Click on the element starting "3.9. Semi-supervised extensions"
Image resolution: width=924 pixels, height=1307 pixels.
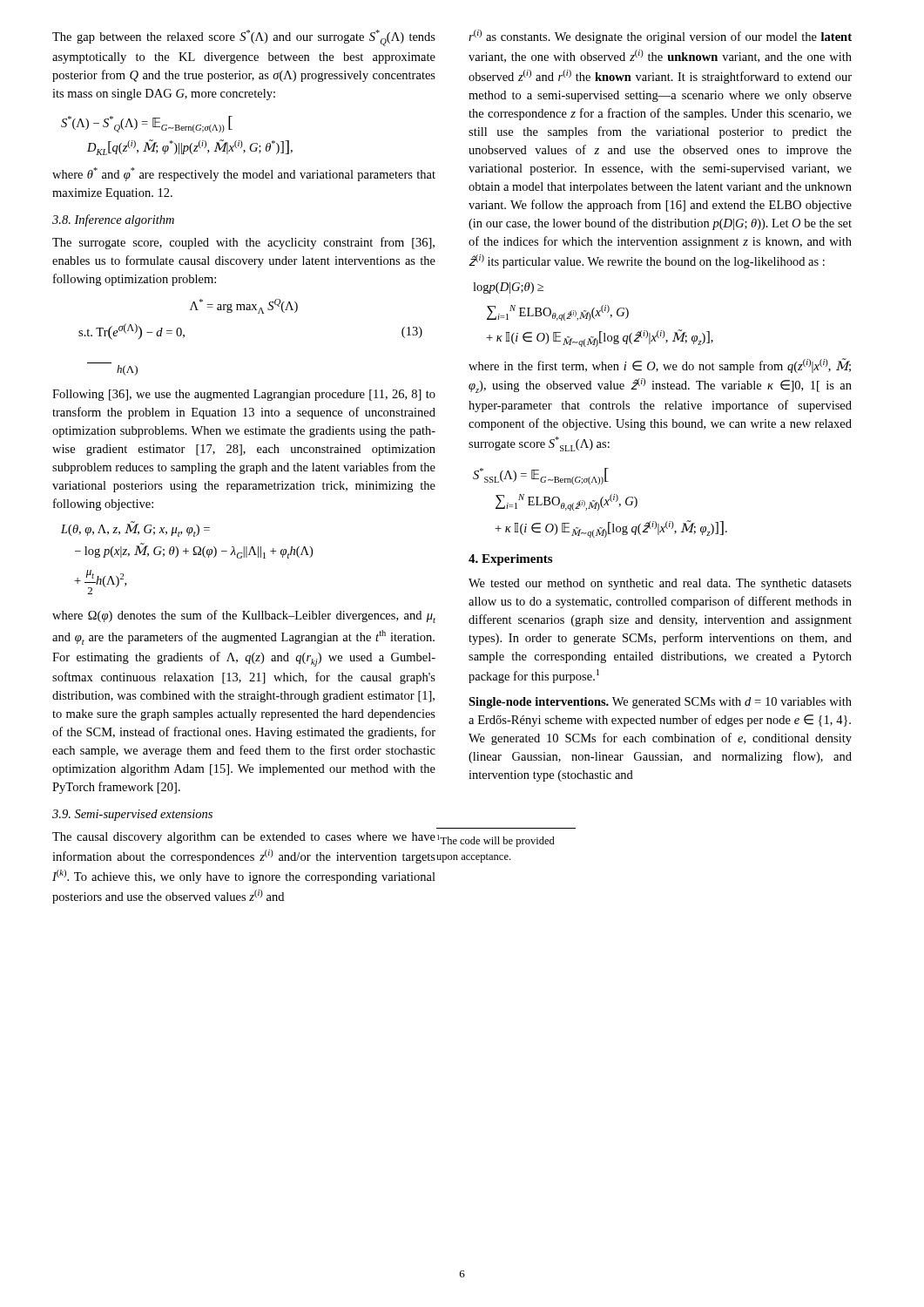(132, 815)
